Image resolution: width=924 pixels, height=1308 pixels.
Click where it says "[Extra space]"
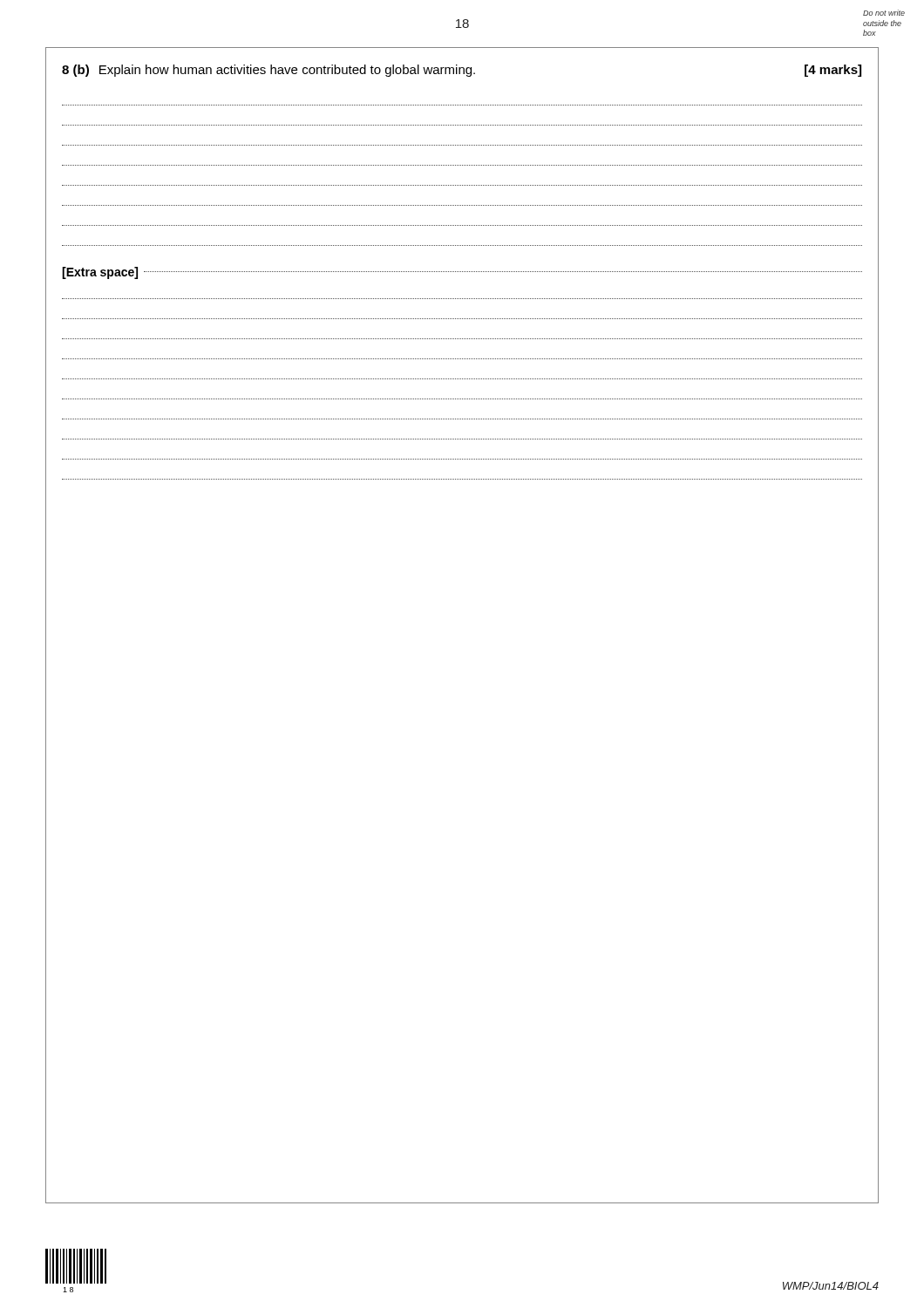[x=462, y=272]
